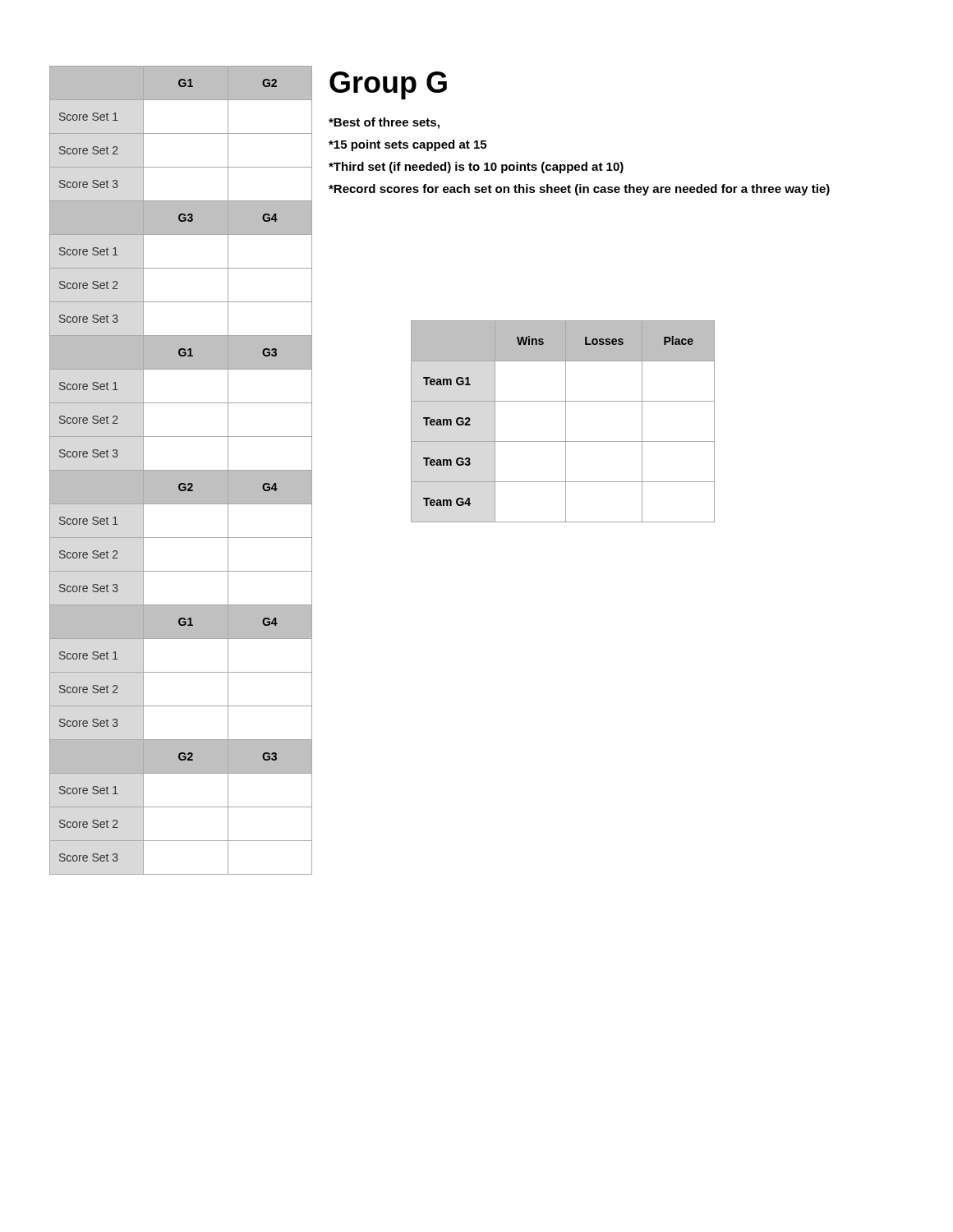Locate the passage starting "Record scores for each set on this sheet"
The height and width of the screenshot is (1232, 953).
pos(579,188)
